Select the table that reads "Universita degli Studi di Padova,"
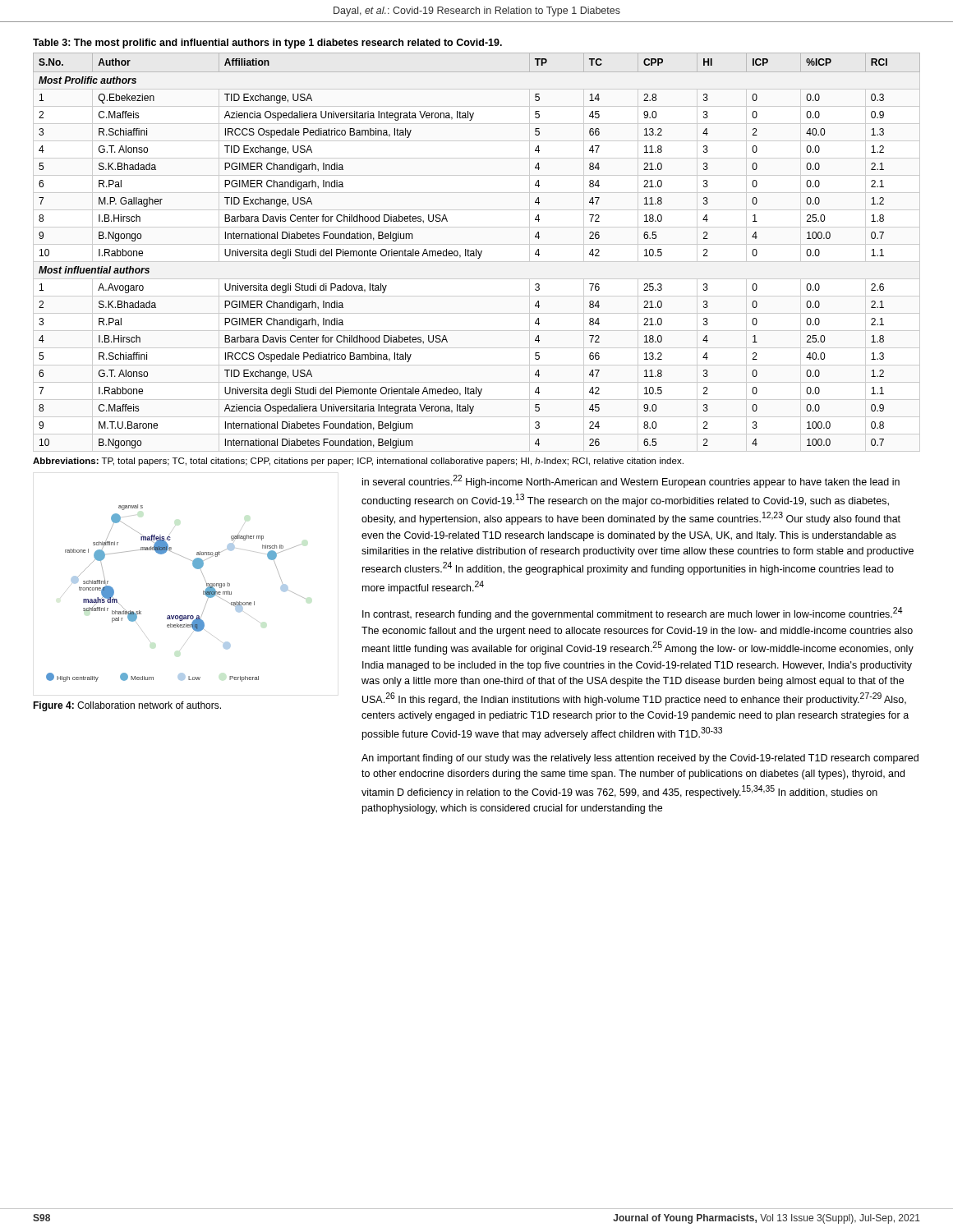 coord(476,252)
